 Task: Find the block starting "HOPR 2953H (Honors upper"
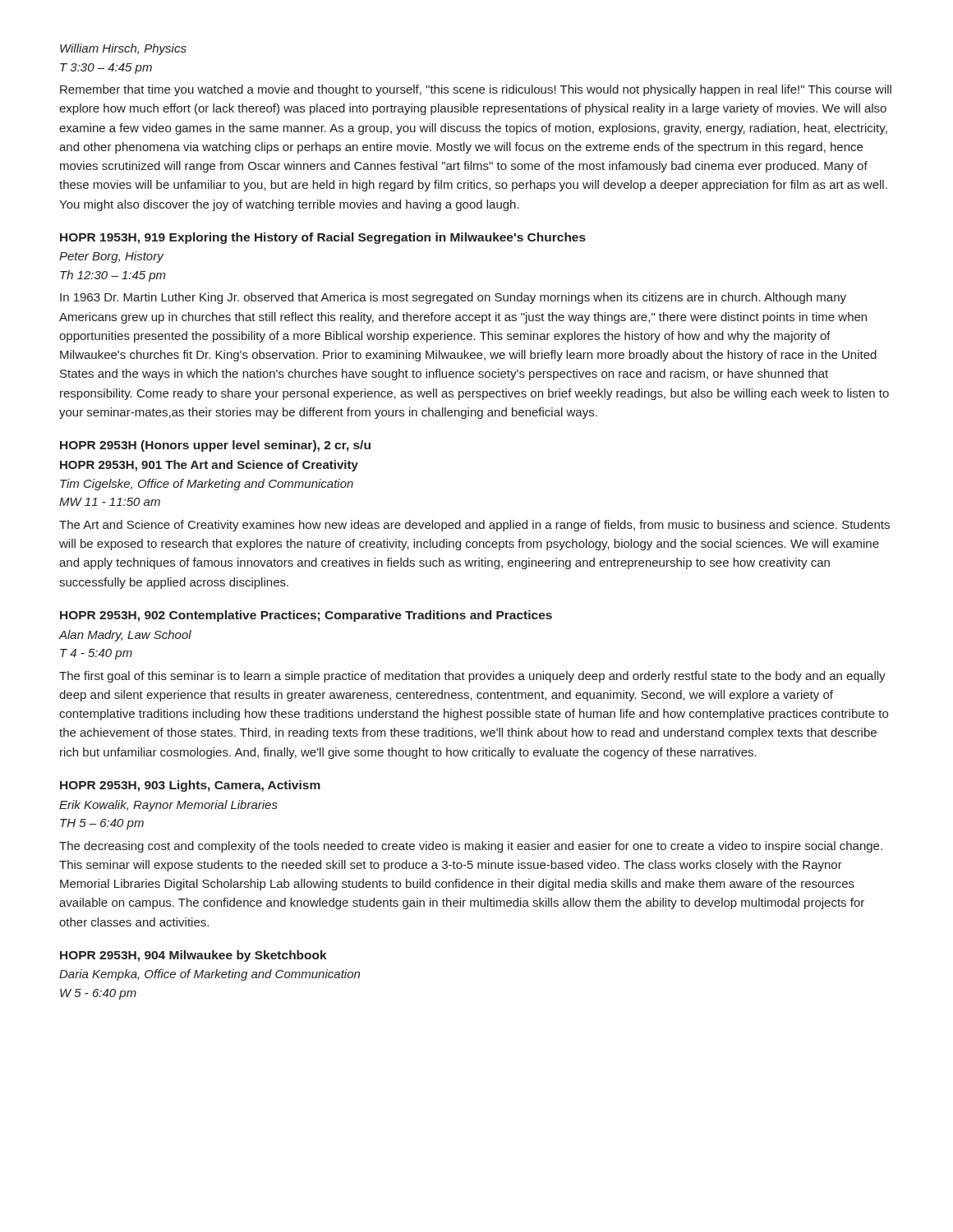(x=215, y=446)
